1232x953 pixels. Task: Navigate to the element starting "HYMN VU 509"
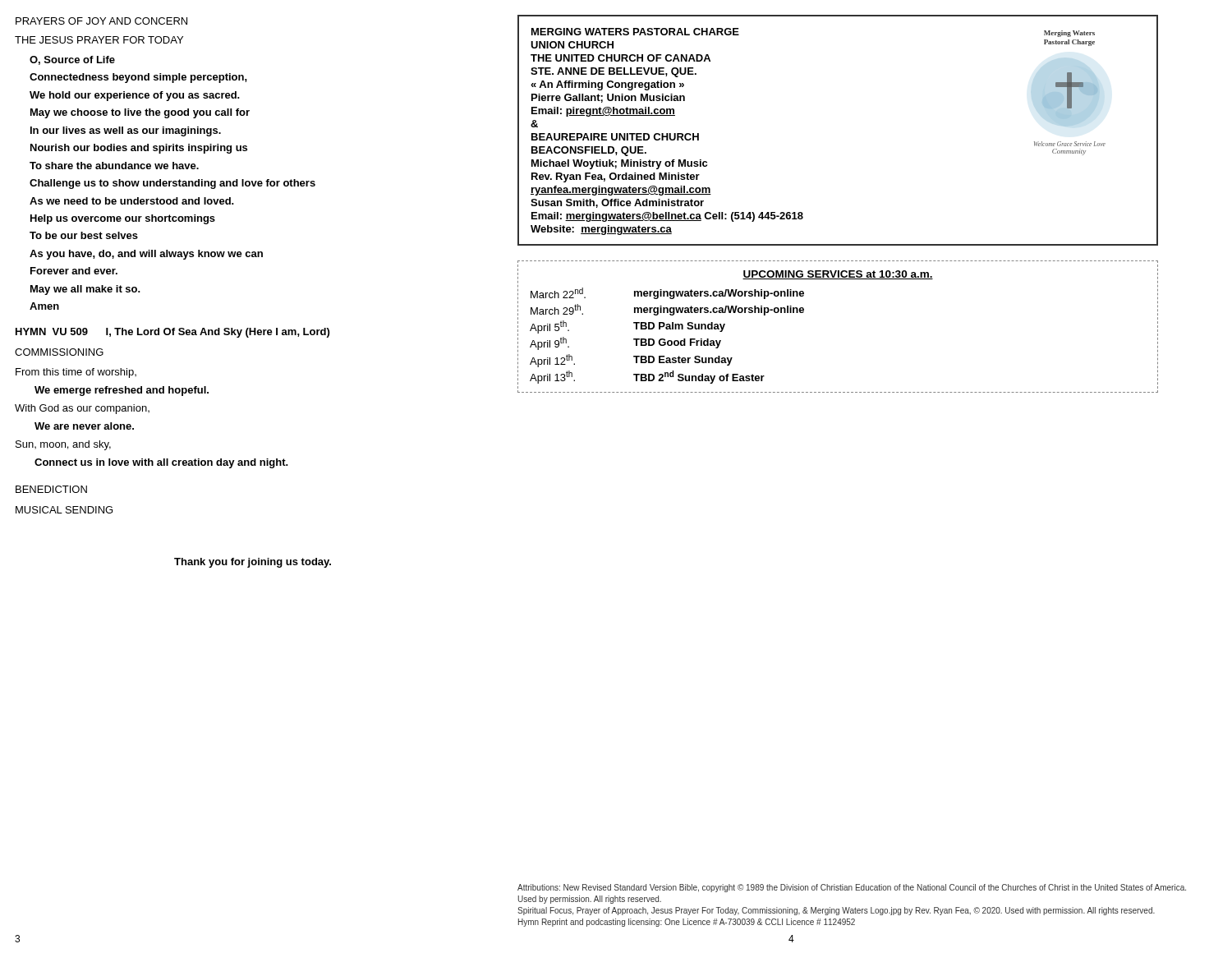(x=172, y=331)
